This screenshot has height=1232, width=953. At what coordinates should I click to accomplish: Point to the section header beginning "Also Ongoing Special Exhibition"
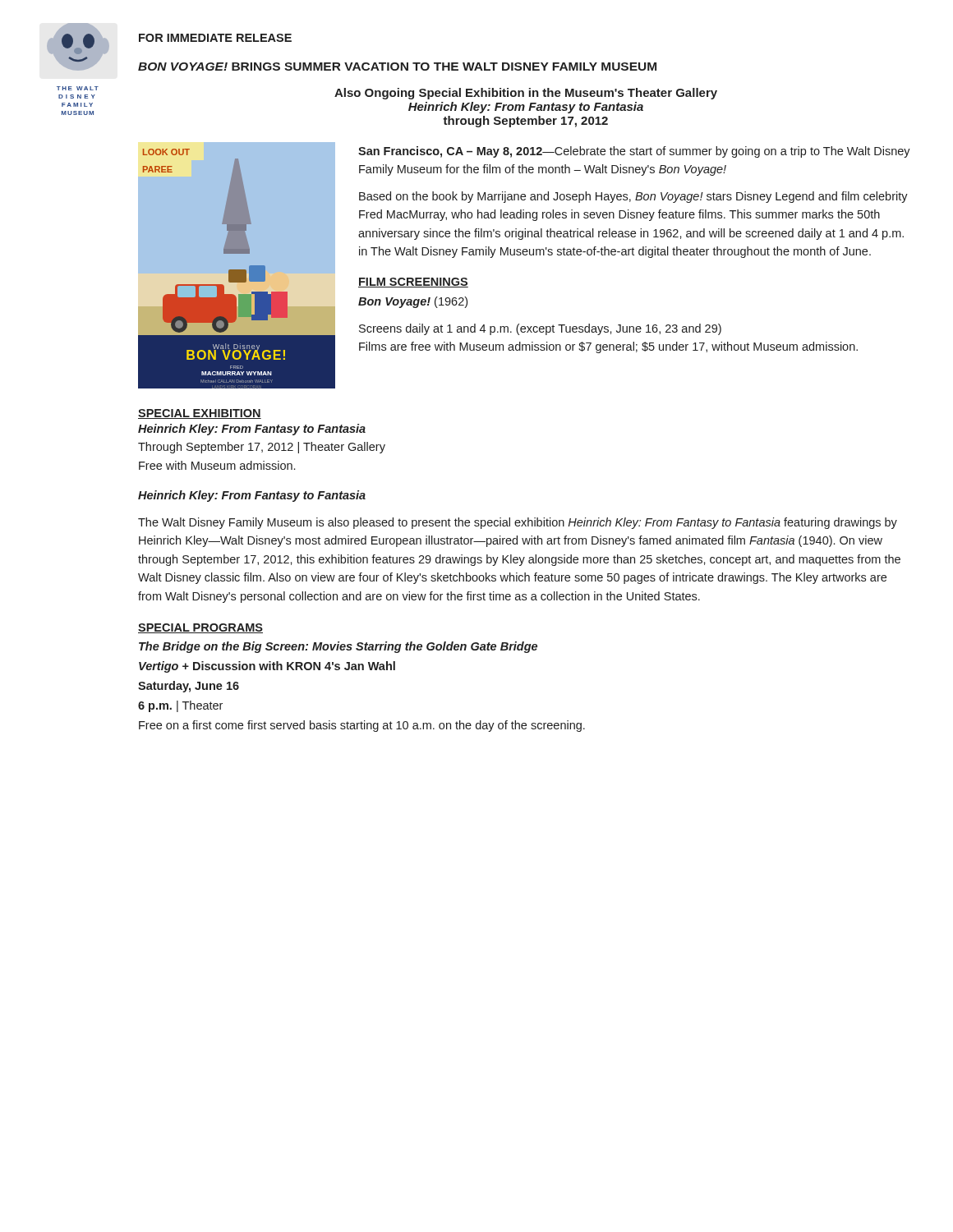(x=526, y=106)
